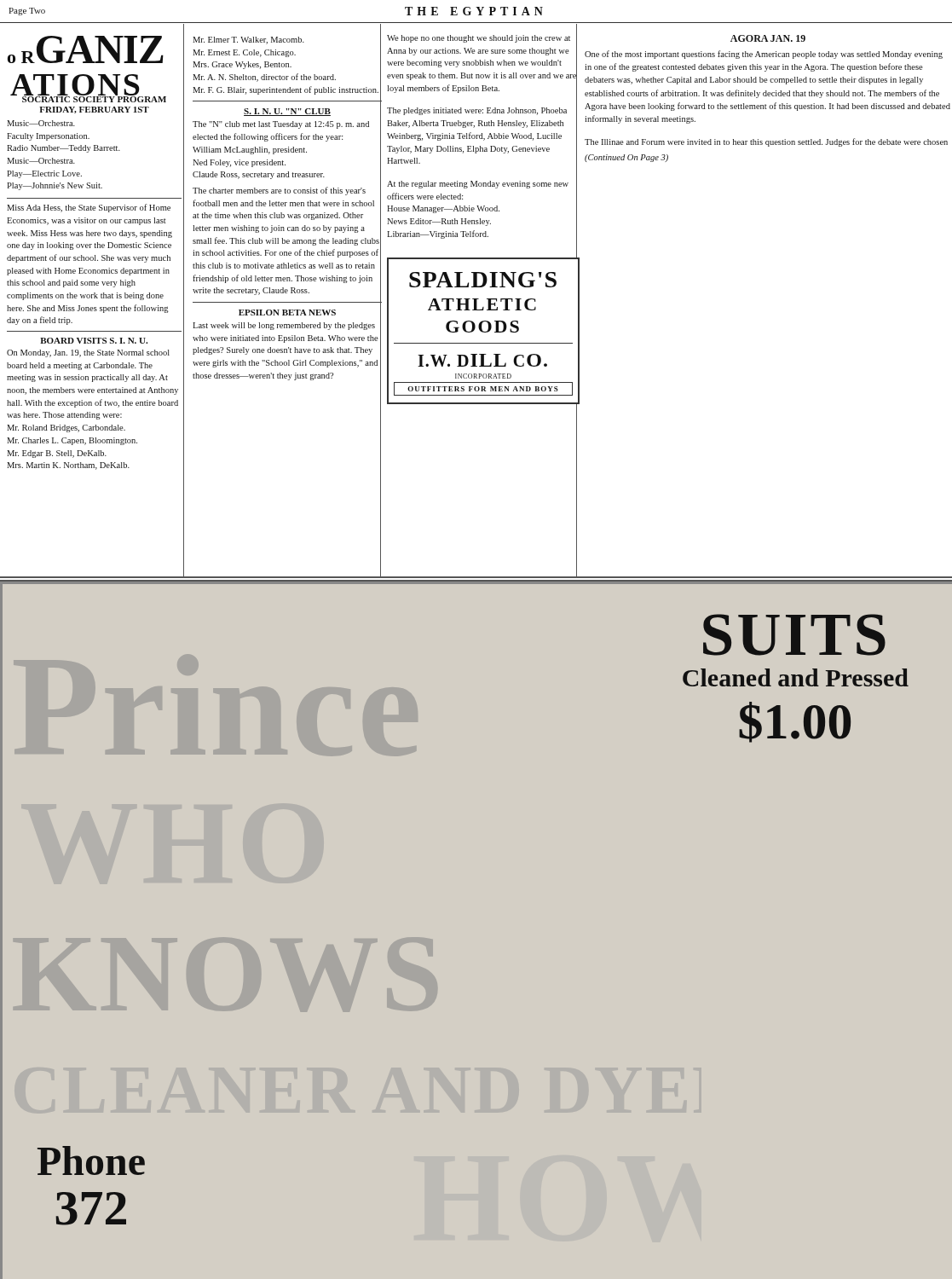Select the list item containing "Radio Number—Teddy Barrett."
This screenshot has width=952, height=1279.
(x=64, y=148)
